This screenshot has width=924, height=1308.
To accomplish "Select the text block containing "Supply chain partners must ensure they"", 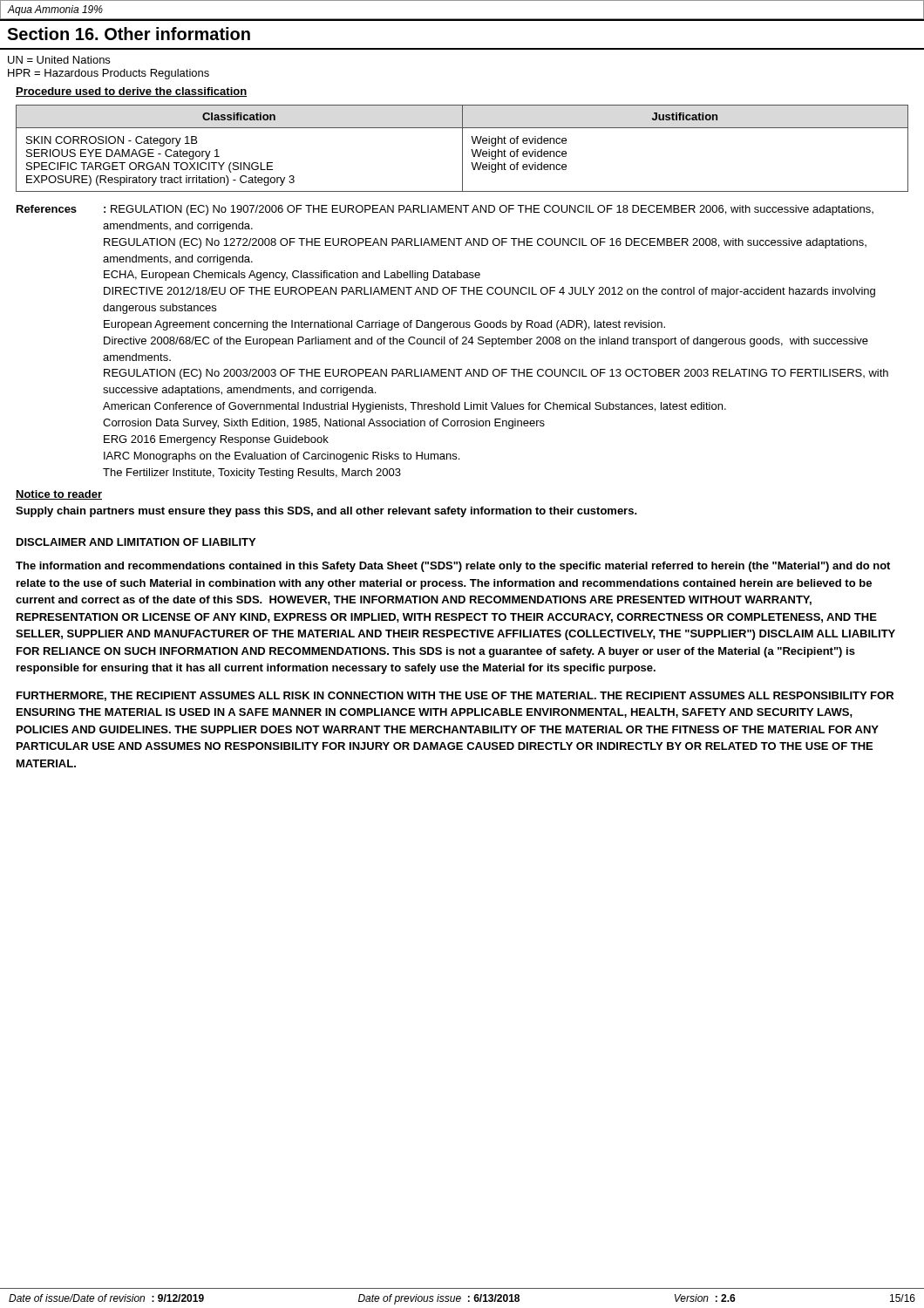I will (326, 511).
